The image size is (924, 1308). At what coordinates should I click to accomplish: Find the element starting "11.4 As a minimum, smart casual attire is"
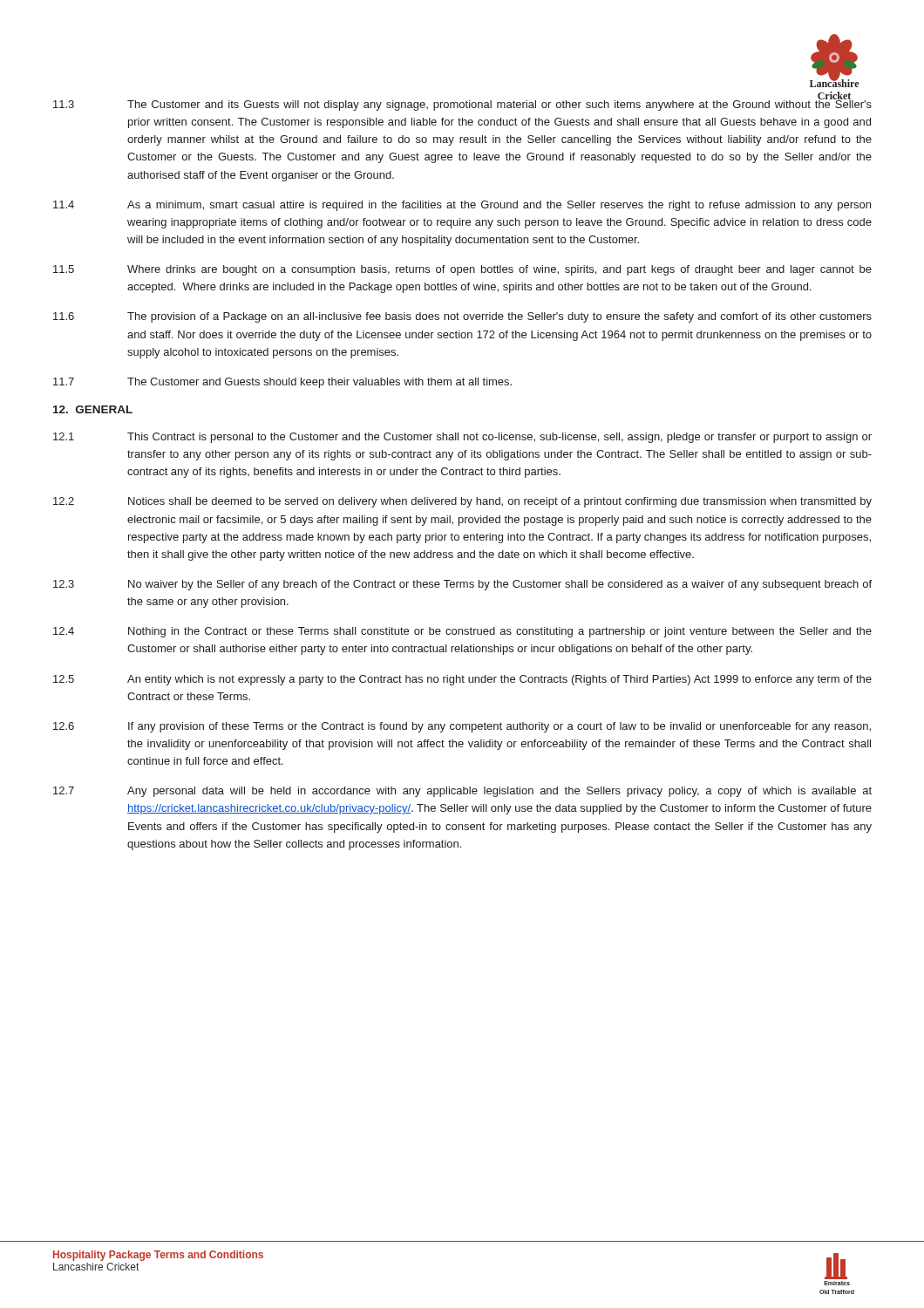click(462, 222)
